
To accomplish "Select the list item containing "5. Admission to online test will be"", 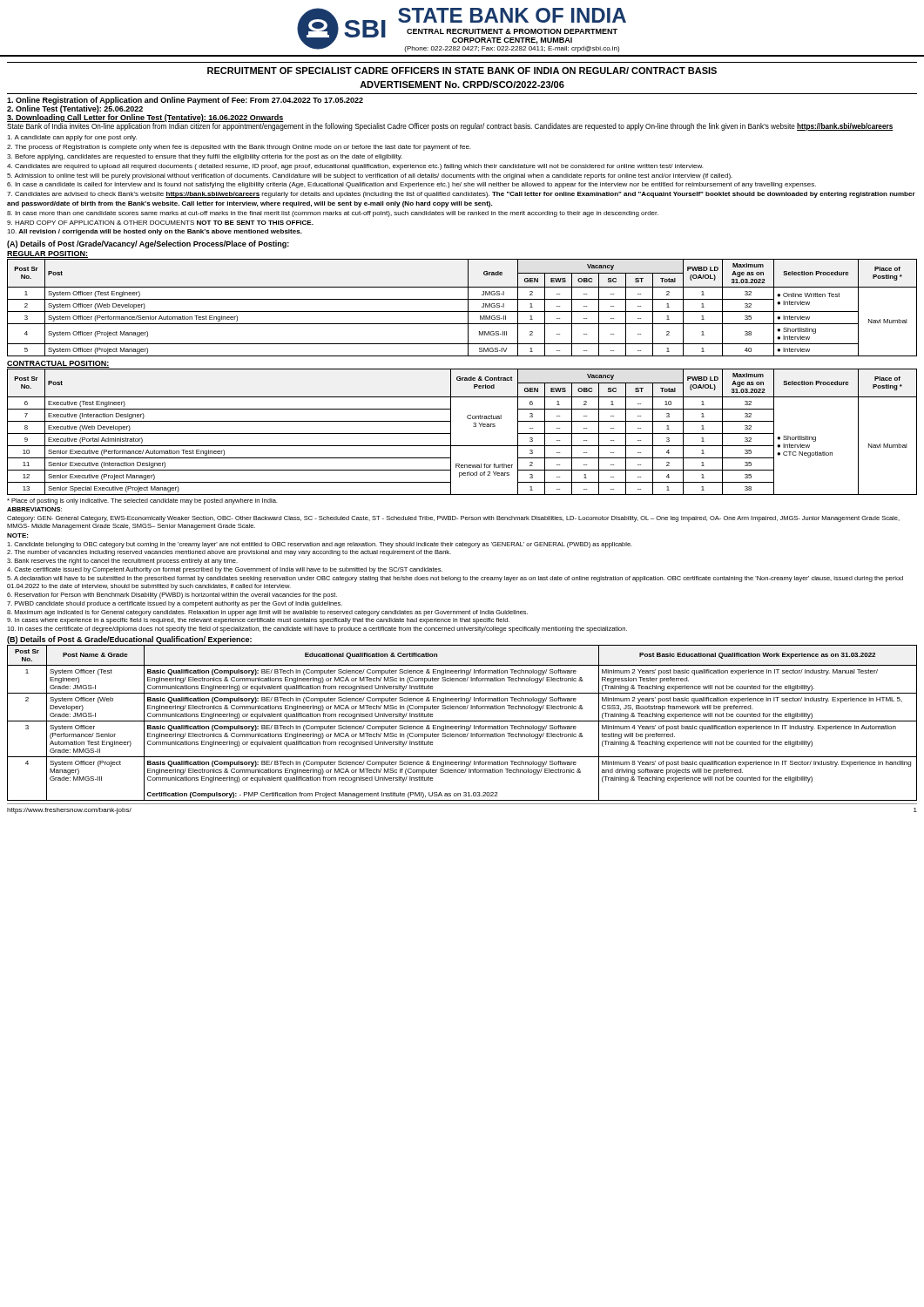I will (370, 175).
